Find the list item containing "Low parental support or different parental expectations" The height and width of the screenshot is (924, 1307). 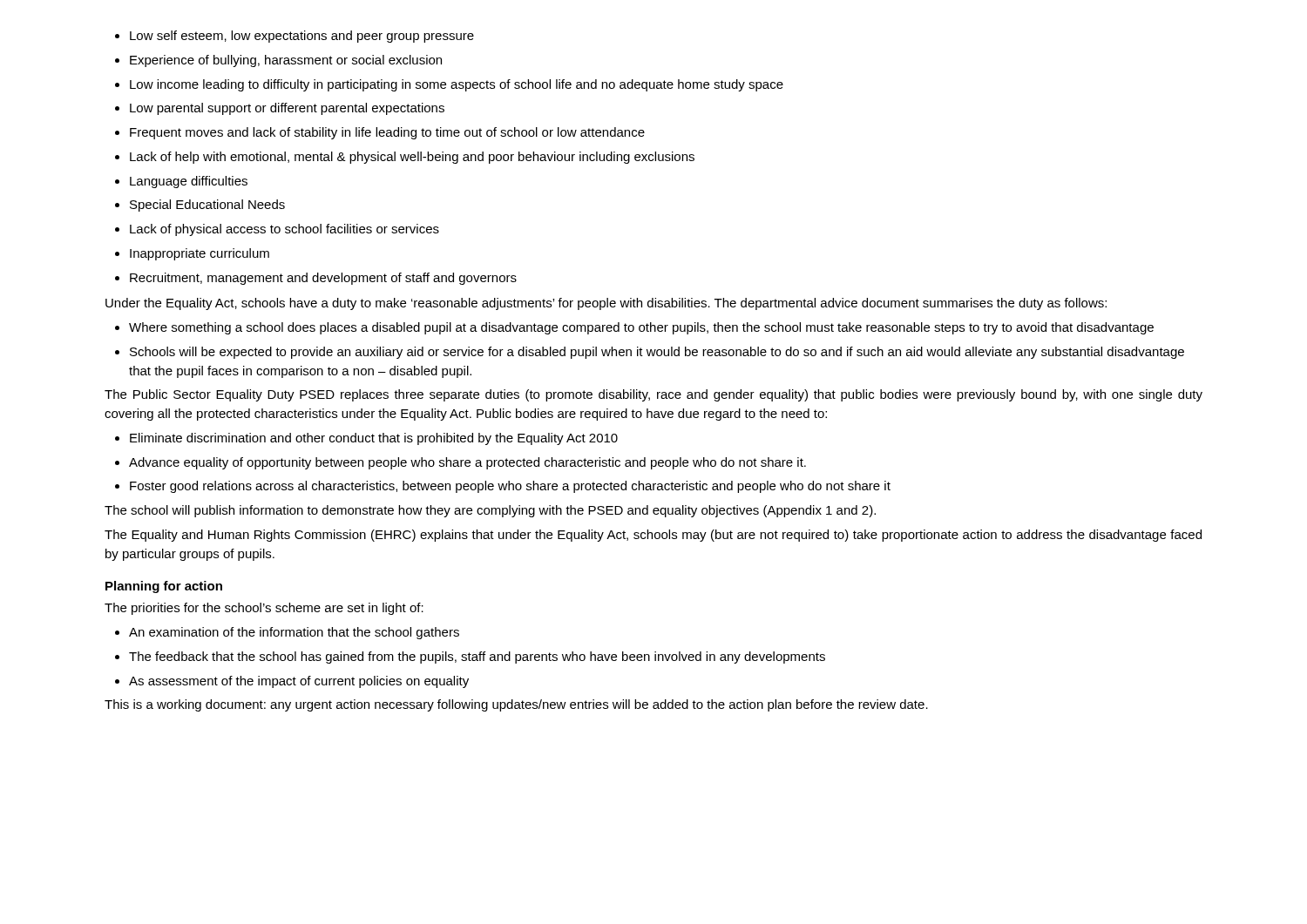[280, 109]
